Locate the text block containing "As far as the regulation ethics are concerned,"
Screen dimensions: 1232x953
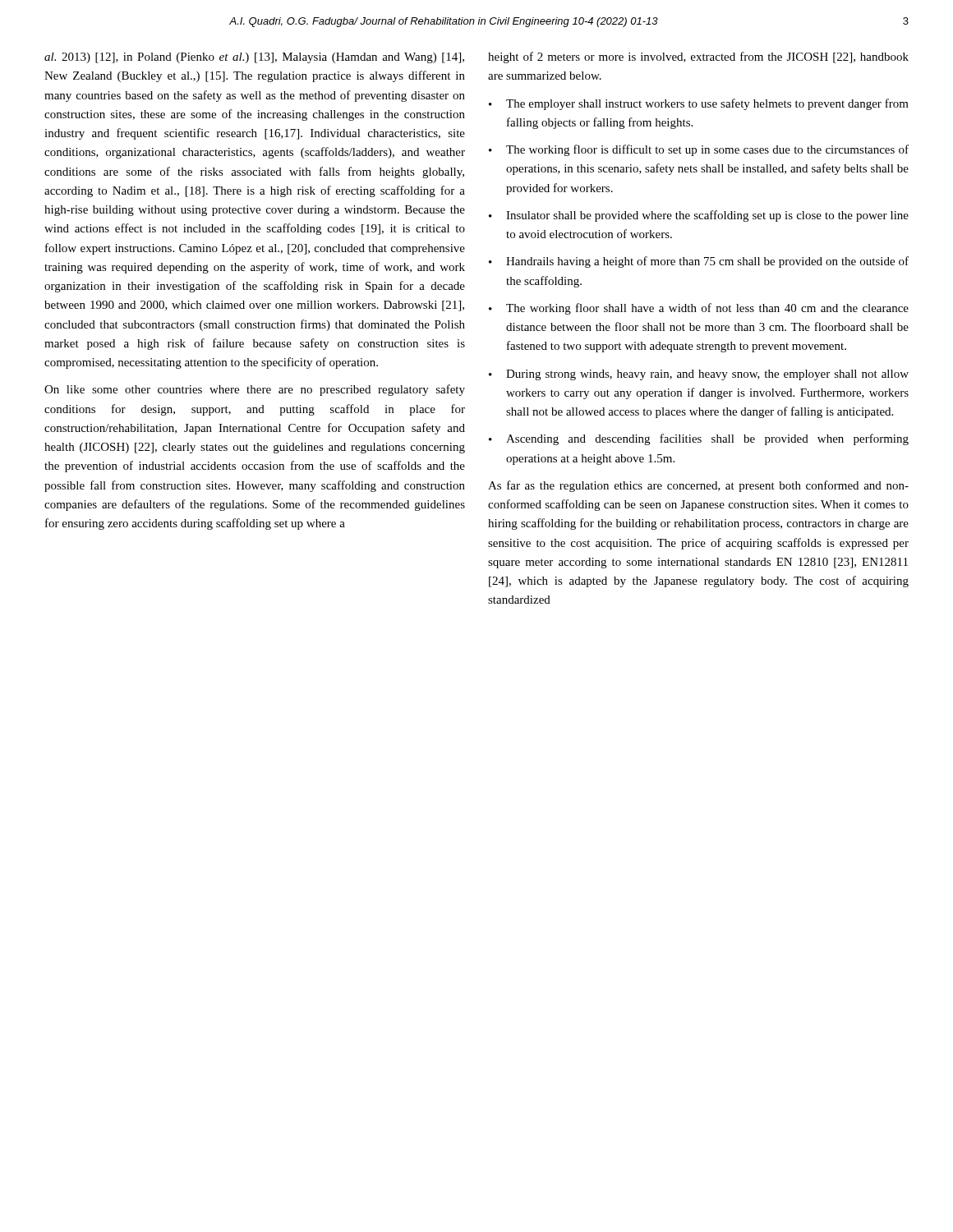(698, 543)
